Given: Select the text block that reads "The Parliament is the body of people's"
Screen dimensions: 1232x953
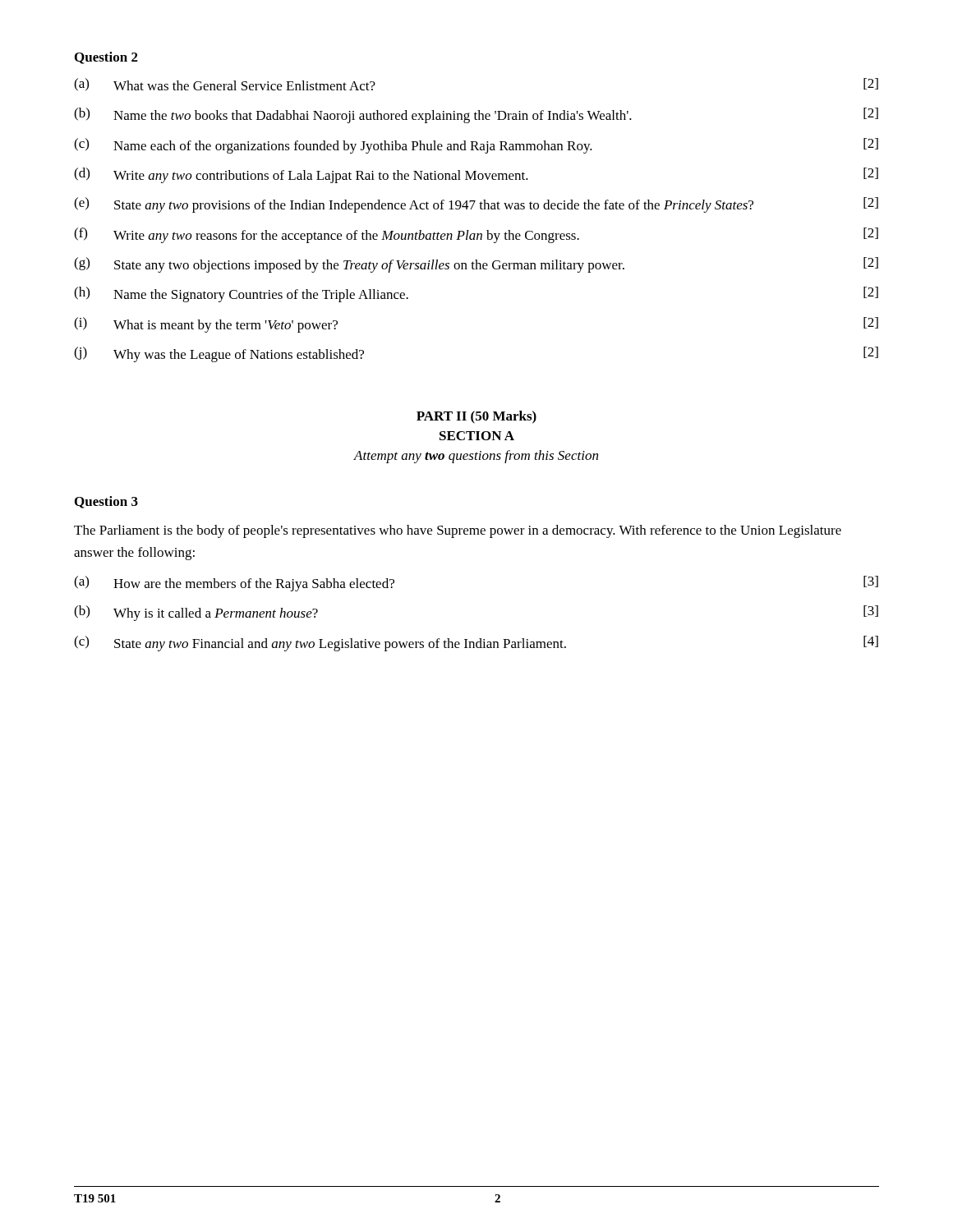Looking at the screenshot, I should 458,541.
